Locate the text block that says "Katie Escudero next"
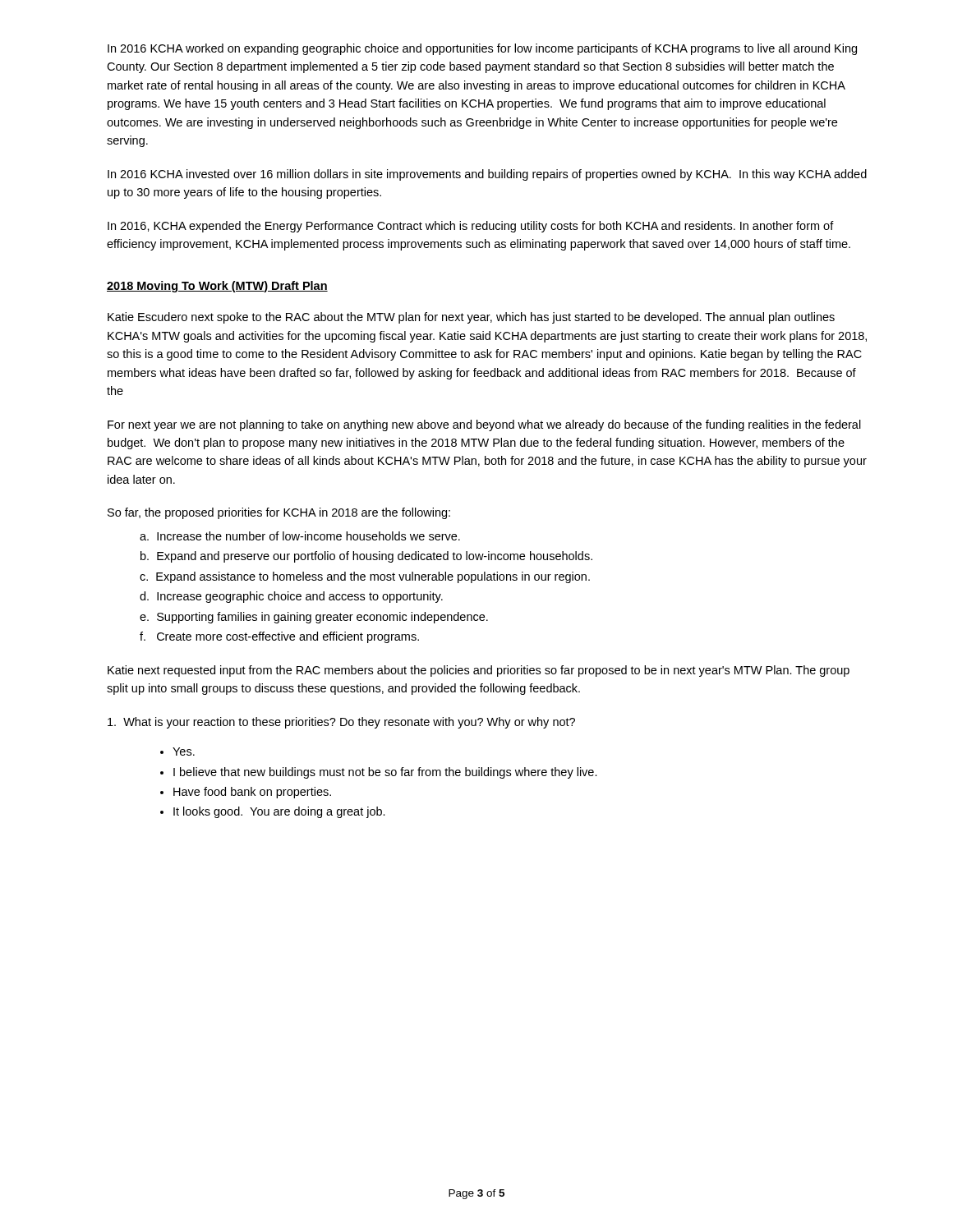The image size is (953, 1232). click(487, 354)
